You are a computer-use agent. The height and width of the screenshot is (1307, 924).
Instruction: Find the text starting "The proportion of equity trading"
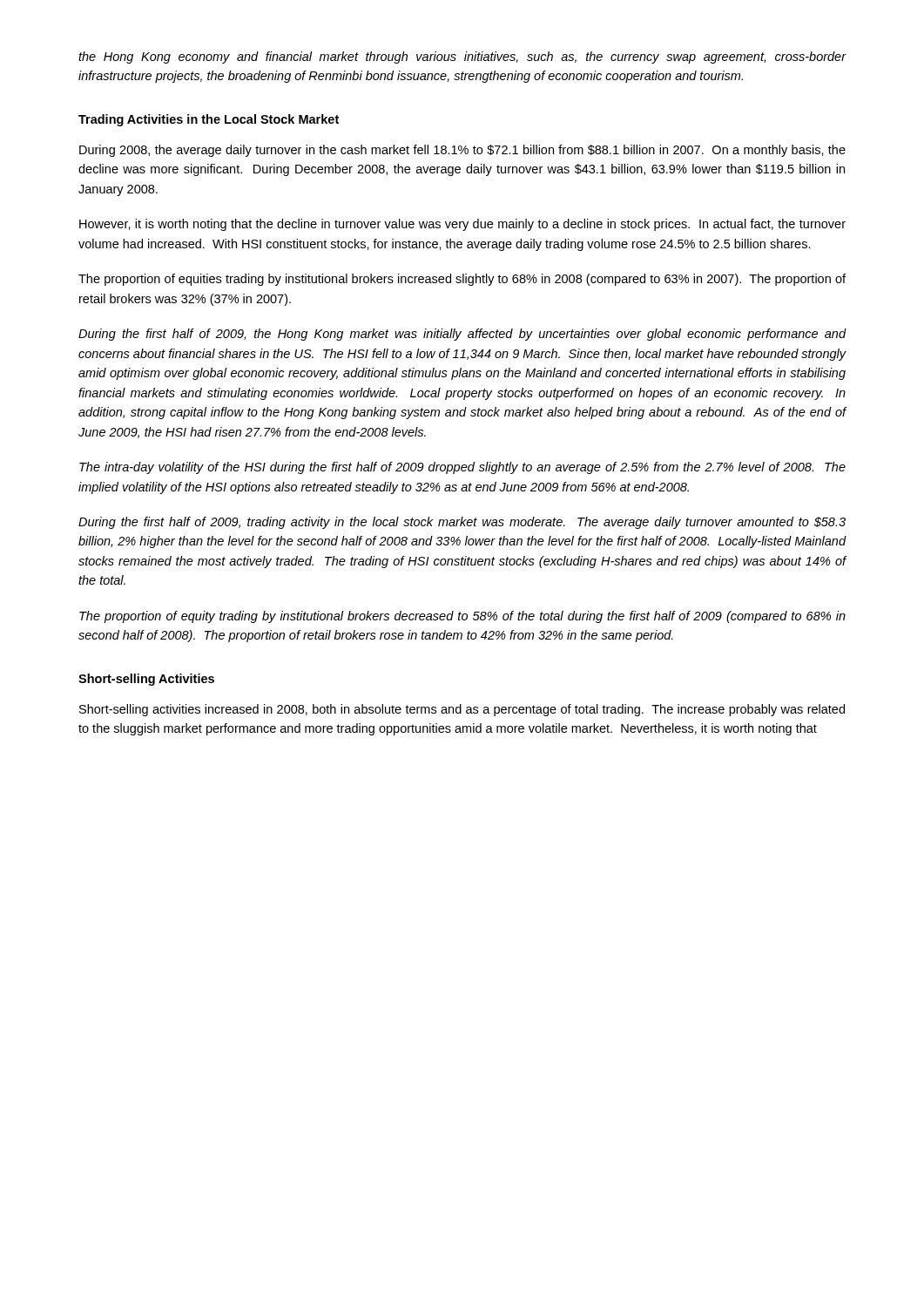pos(462,626)
